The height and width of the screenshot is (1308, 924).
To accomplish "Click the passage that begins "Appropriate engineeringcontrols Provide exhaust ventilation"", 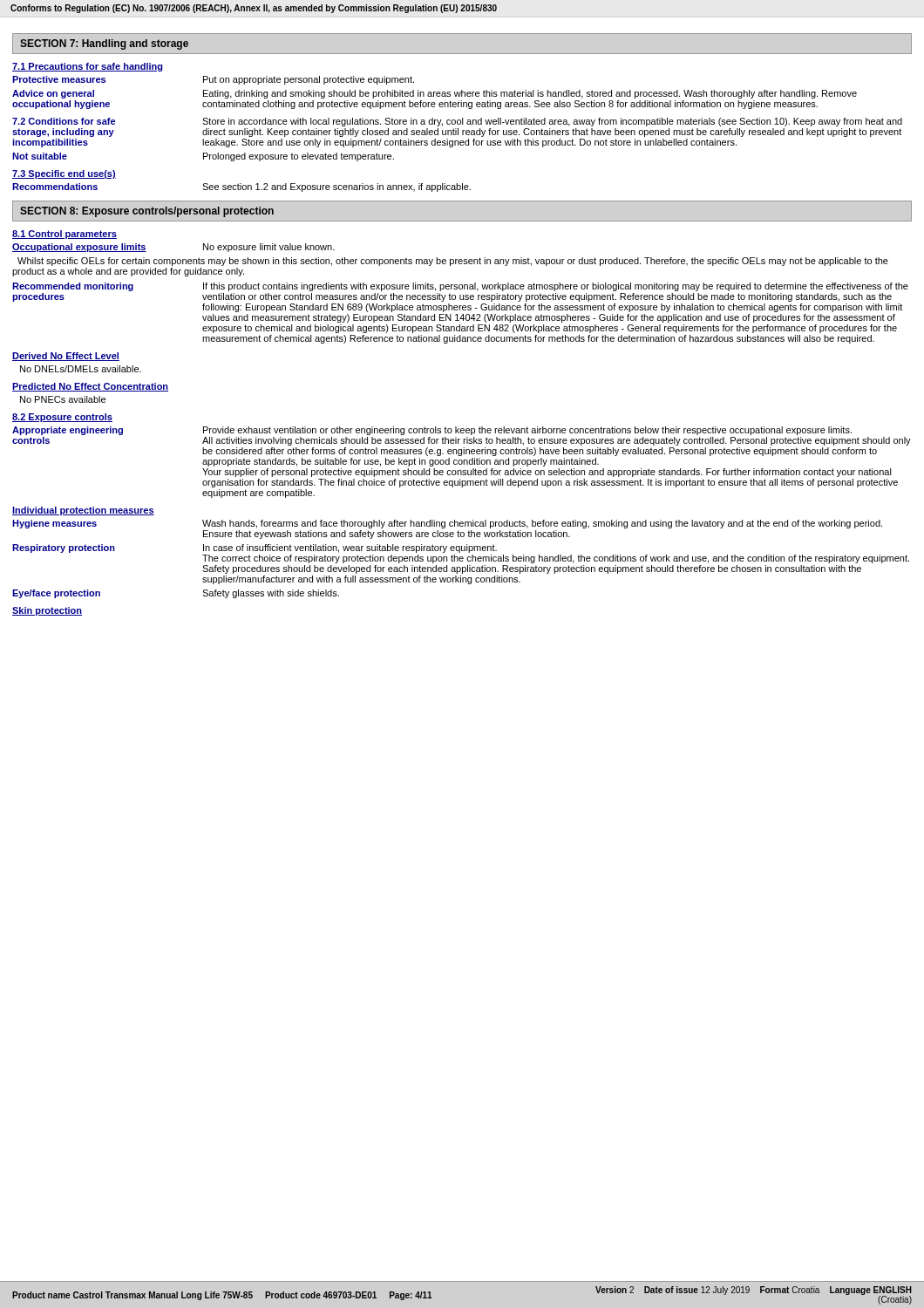I will [x=462, y=461].
